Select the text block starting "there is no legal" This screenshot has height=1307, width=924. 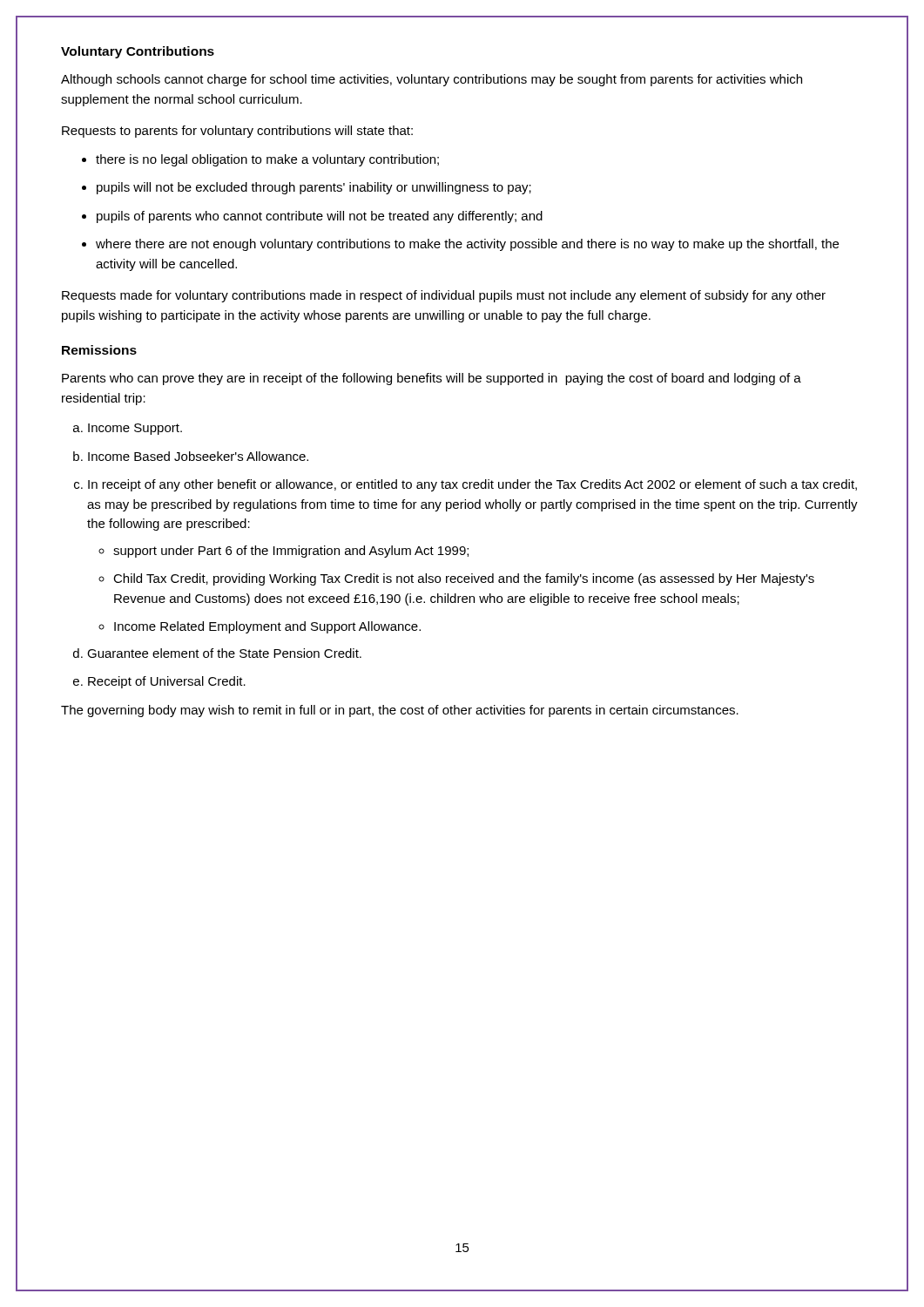pos(462,211)
